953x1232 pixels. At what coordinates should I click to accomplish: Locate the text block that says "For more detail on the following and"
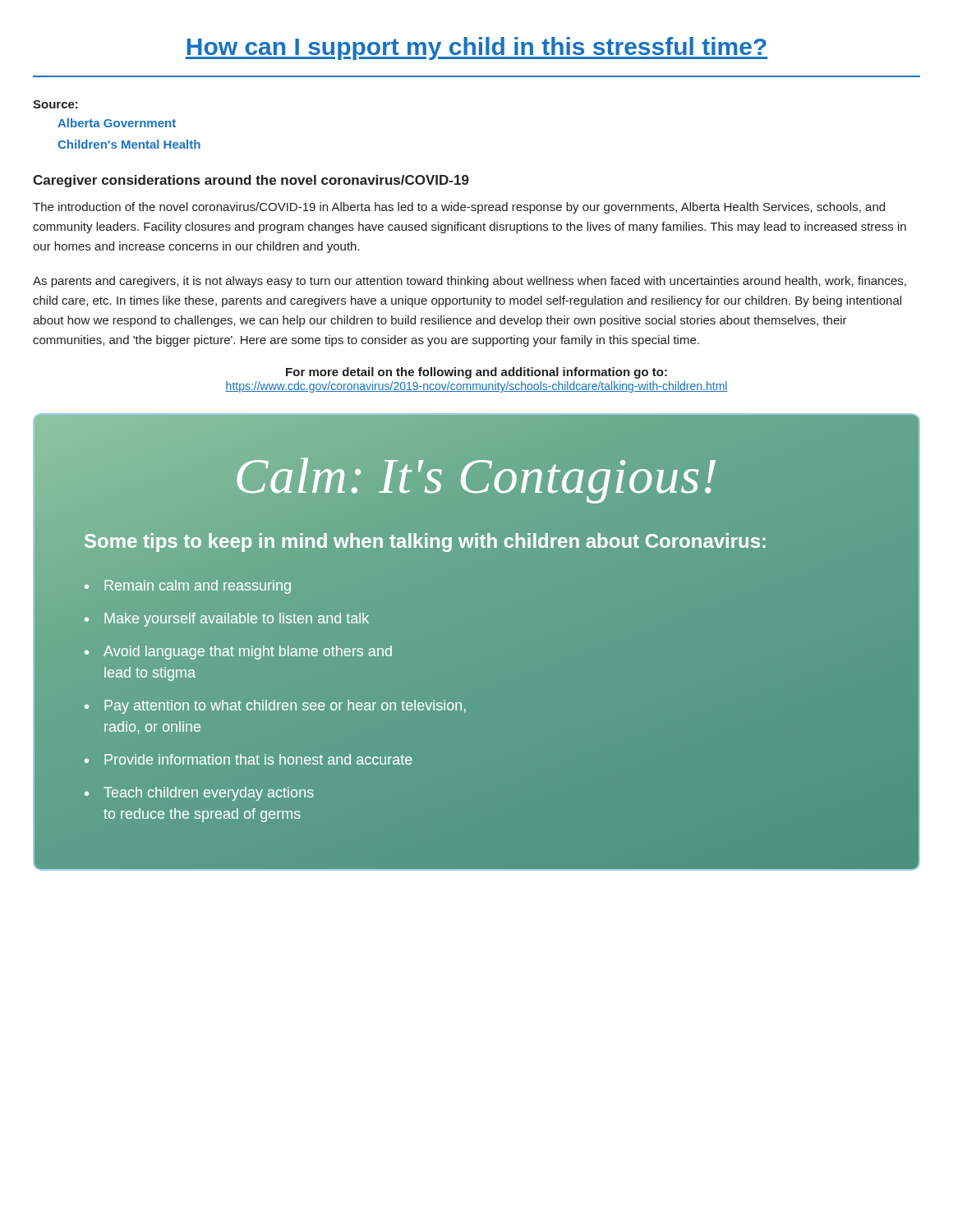pyautogui.click(x=476, y=379)
